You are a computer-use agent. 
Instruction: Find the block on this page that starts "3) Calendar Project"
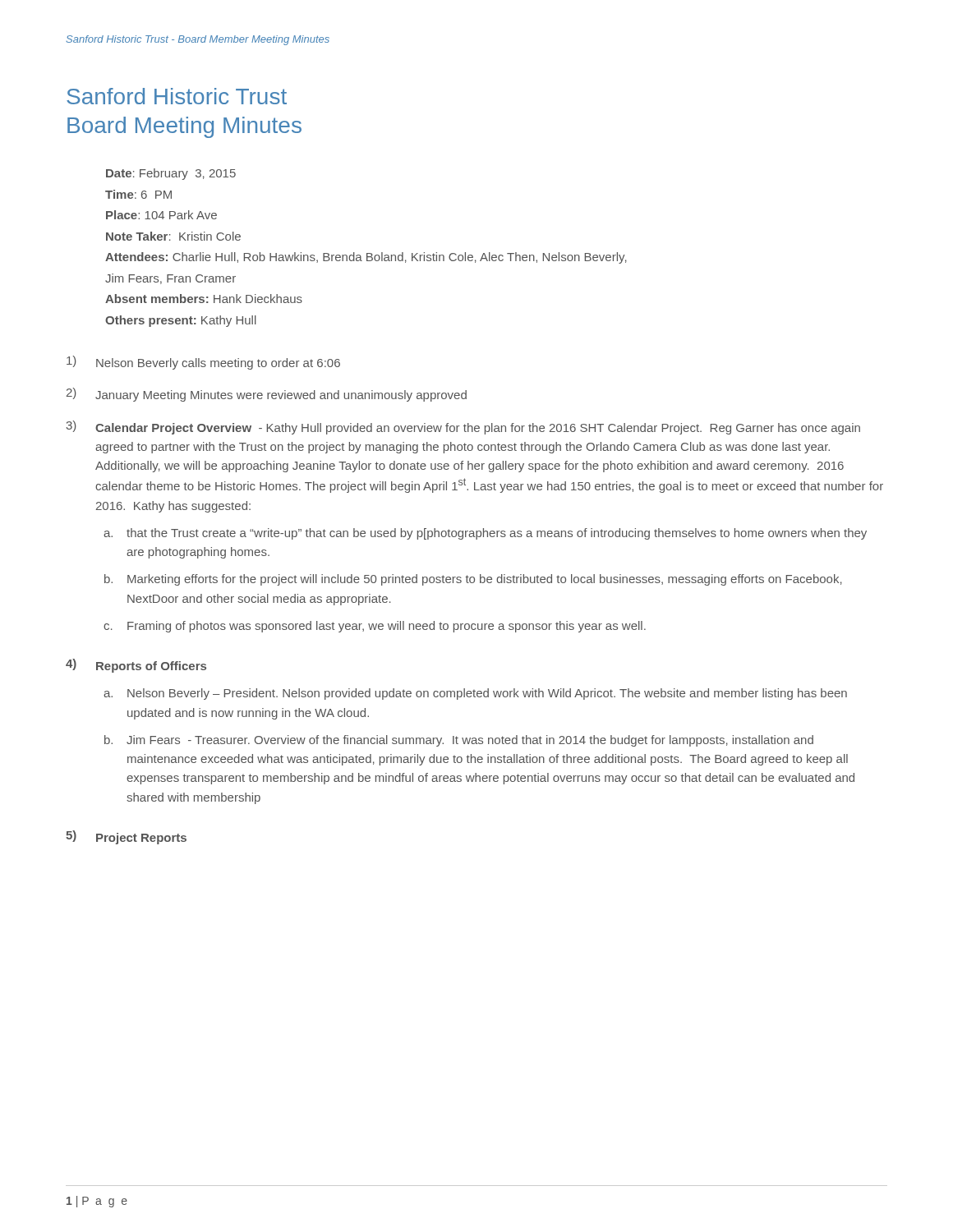476,530
